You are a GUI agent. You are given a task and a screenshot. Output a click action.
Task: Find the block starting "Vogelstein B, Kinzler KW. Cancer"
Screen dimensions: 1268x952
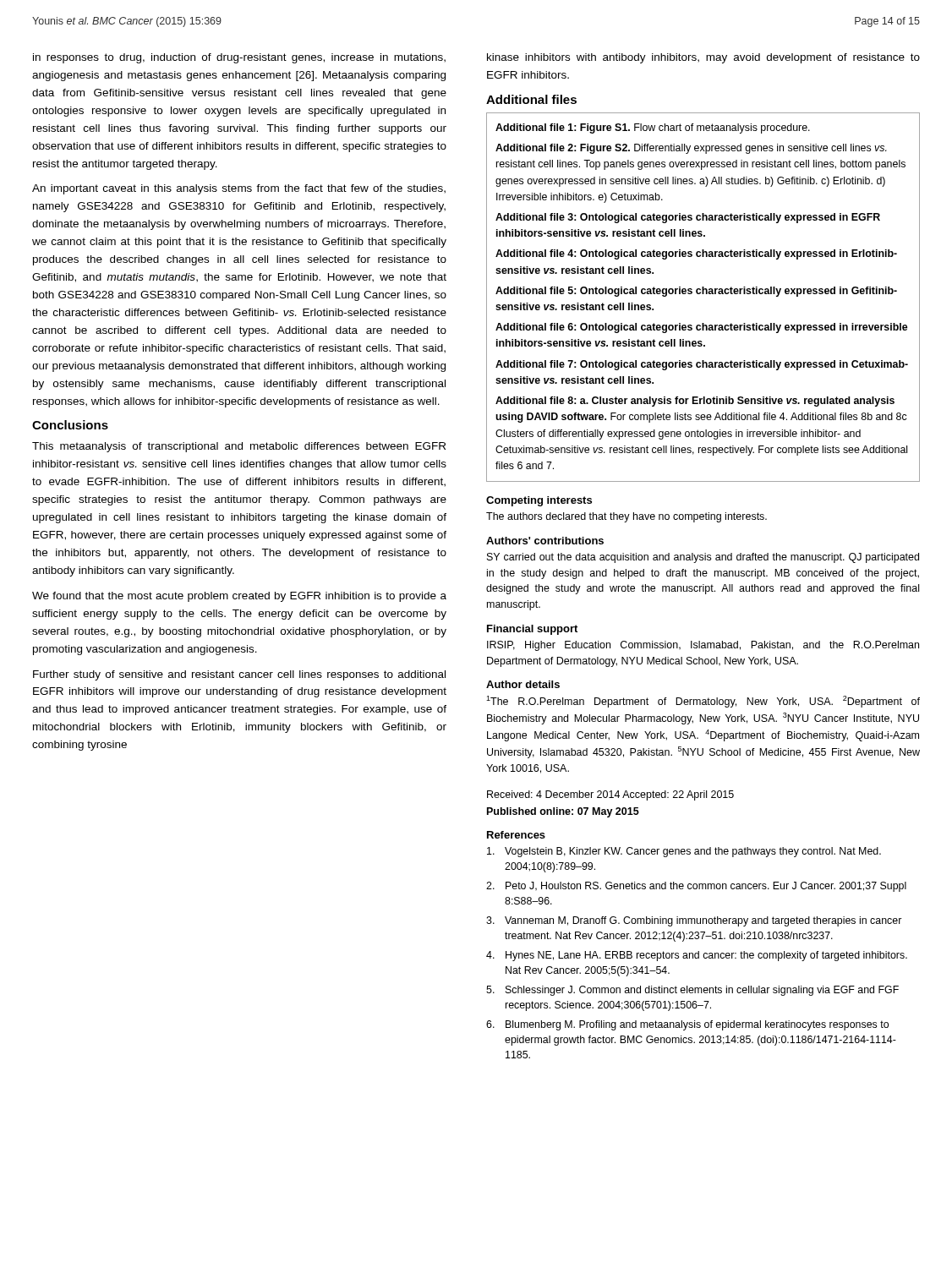tap(703, 860)
